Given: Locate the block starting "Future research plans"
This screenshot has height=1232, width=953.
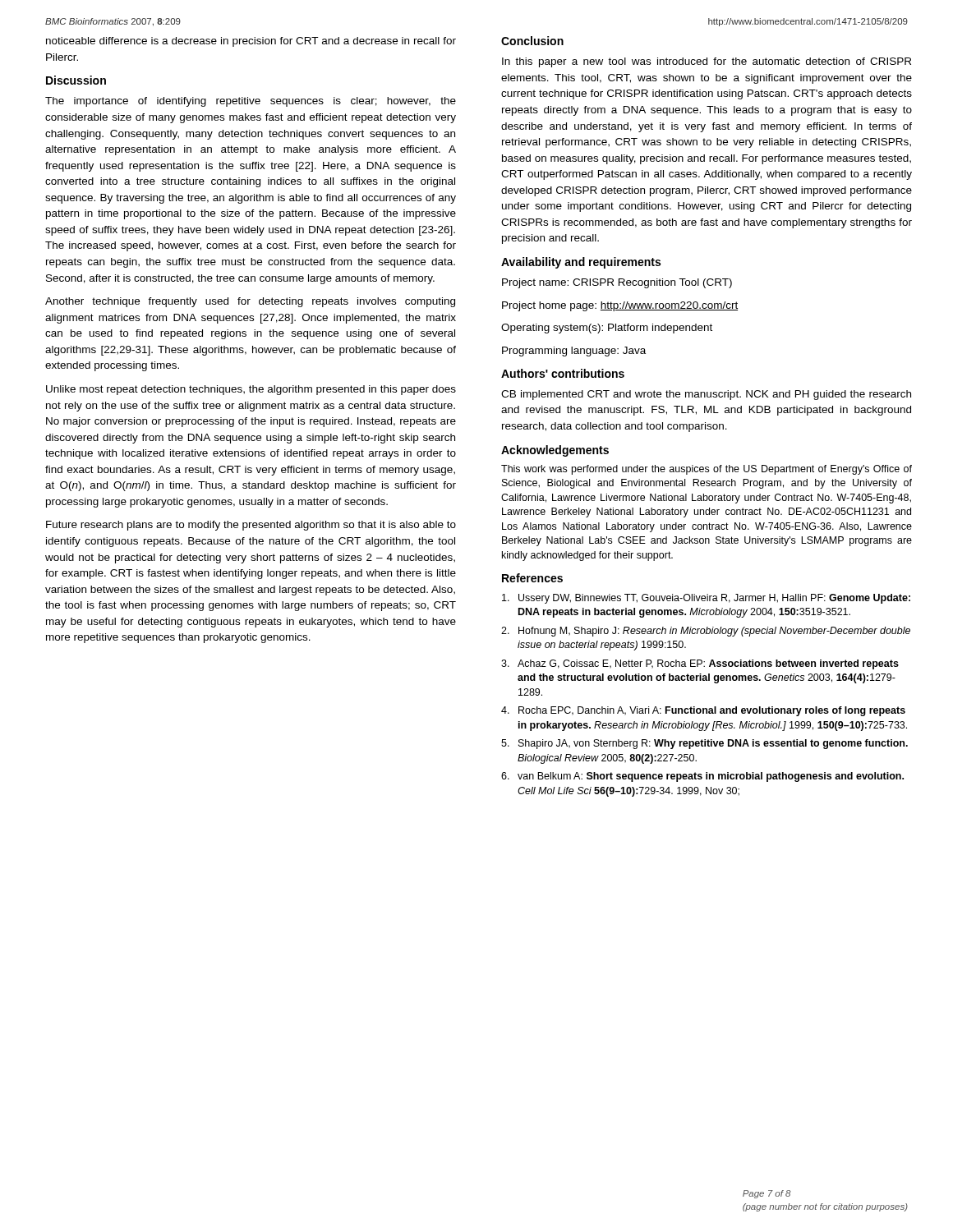Looking at the screenshot, I should (x=251, y=581).
